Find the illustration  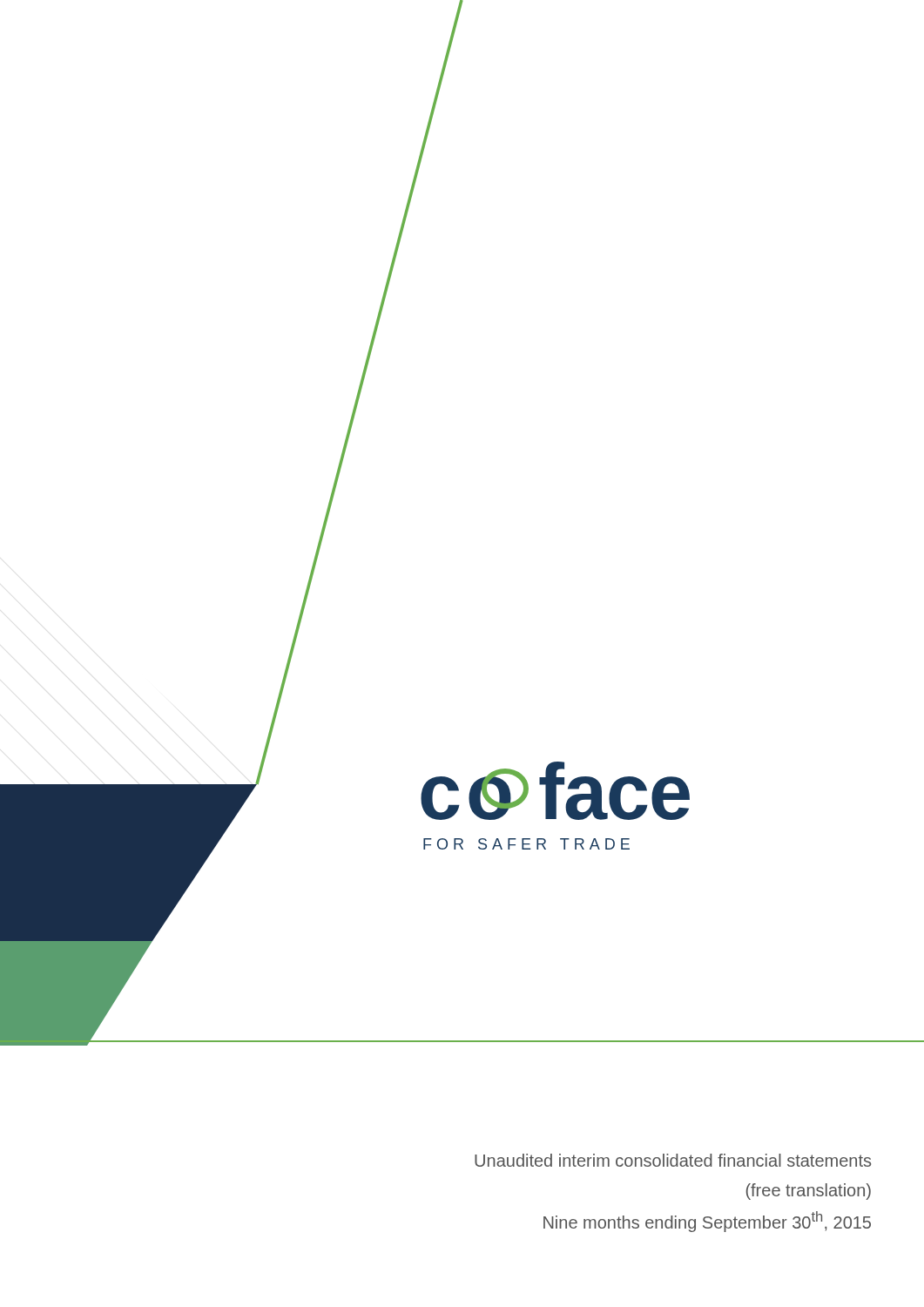pyautogui.click(x=462, y=654)
